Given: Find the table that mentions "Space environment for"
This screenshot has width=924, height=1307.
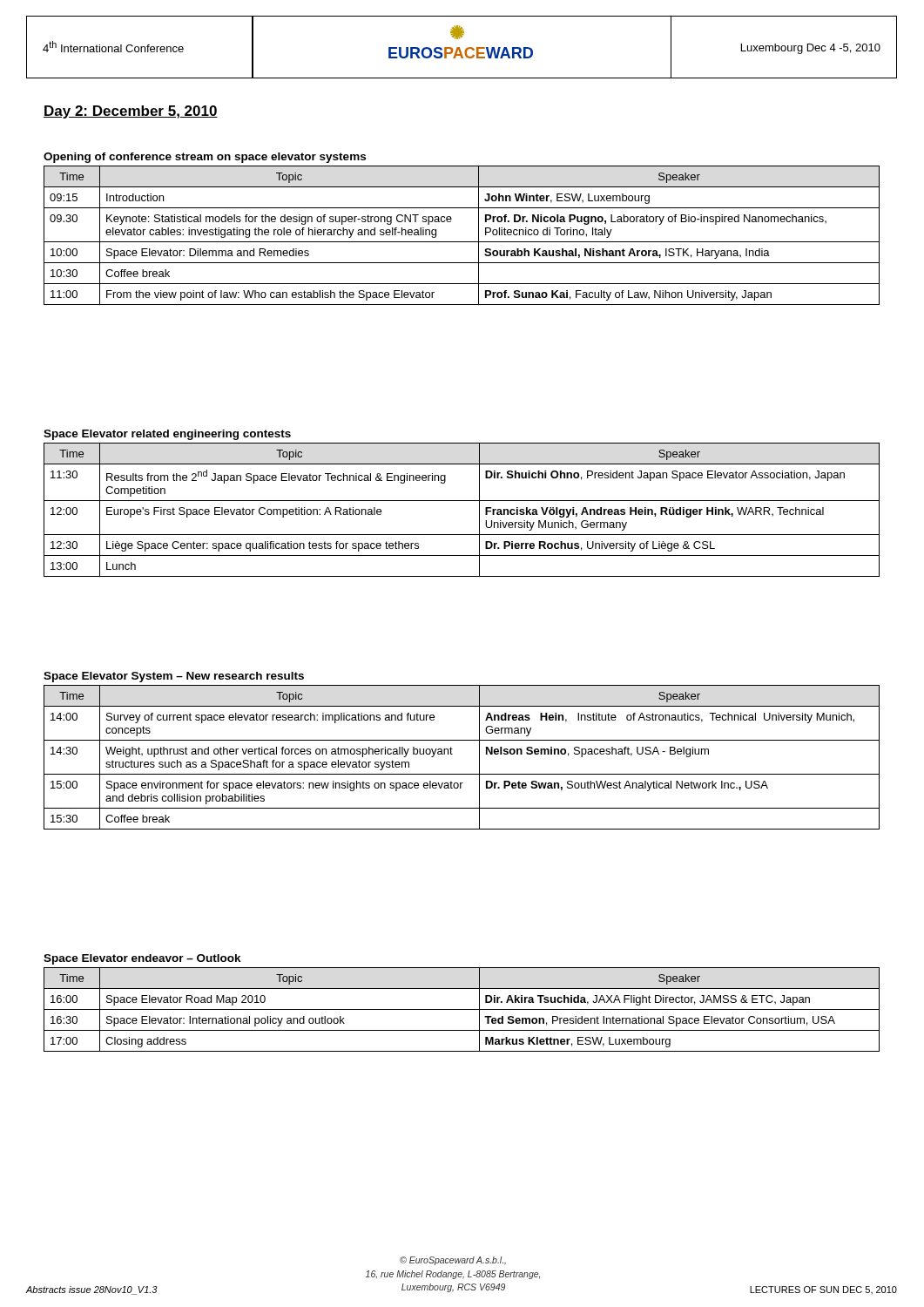Looking at the screenshot, I should pyautogui.click(x=462, y=757).
